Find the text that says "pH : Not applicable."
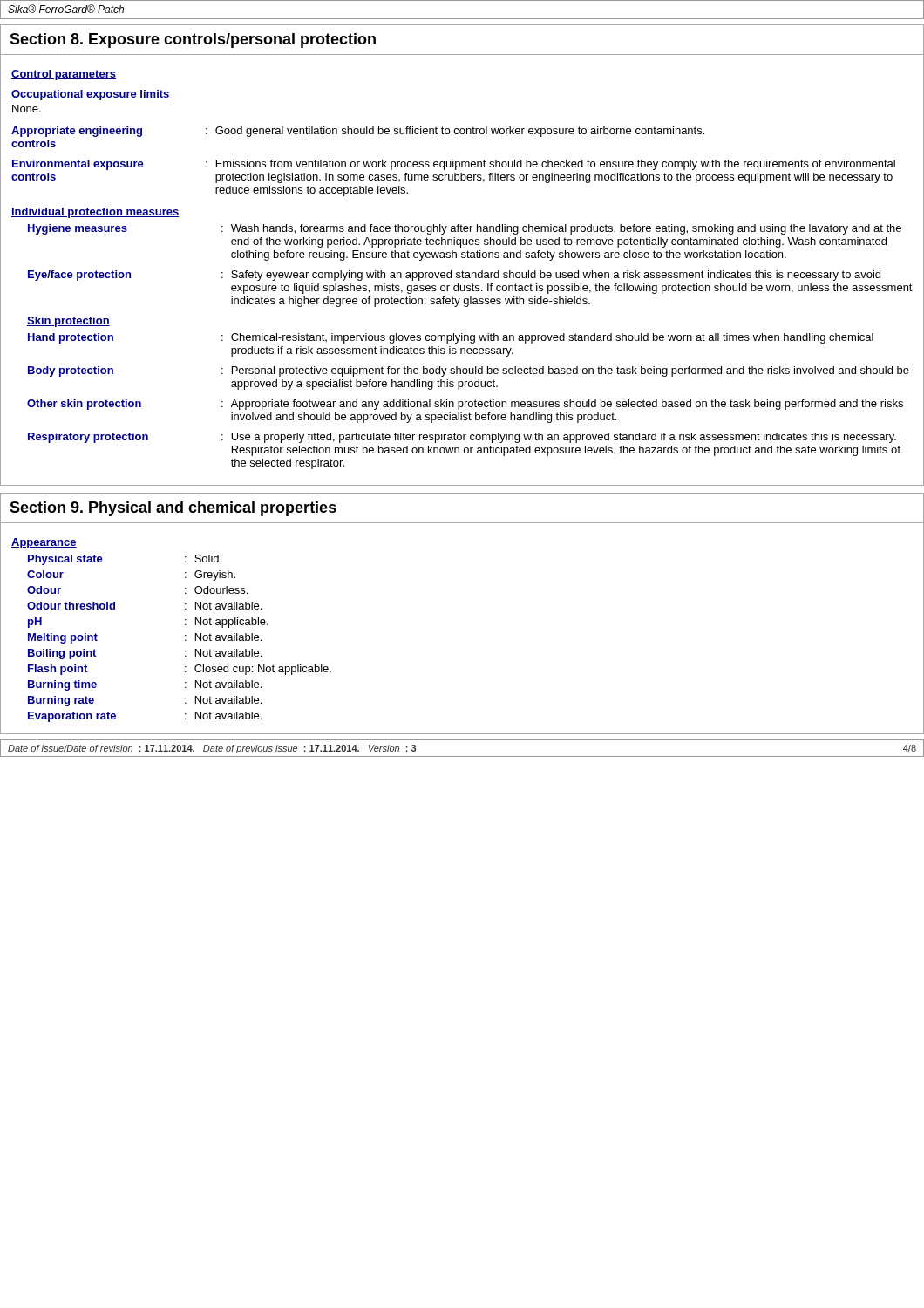This screenshot has height=1308, width=924. coord(38,621)
